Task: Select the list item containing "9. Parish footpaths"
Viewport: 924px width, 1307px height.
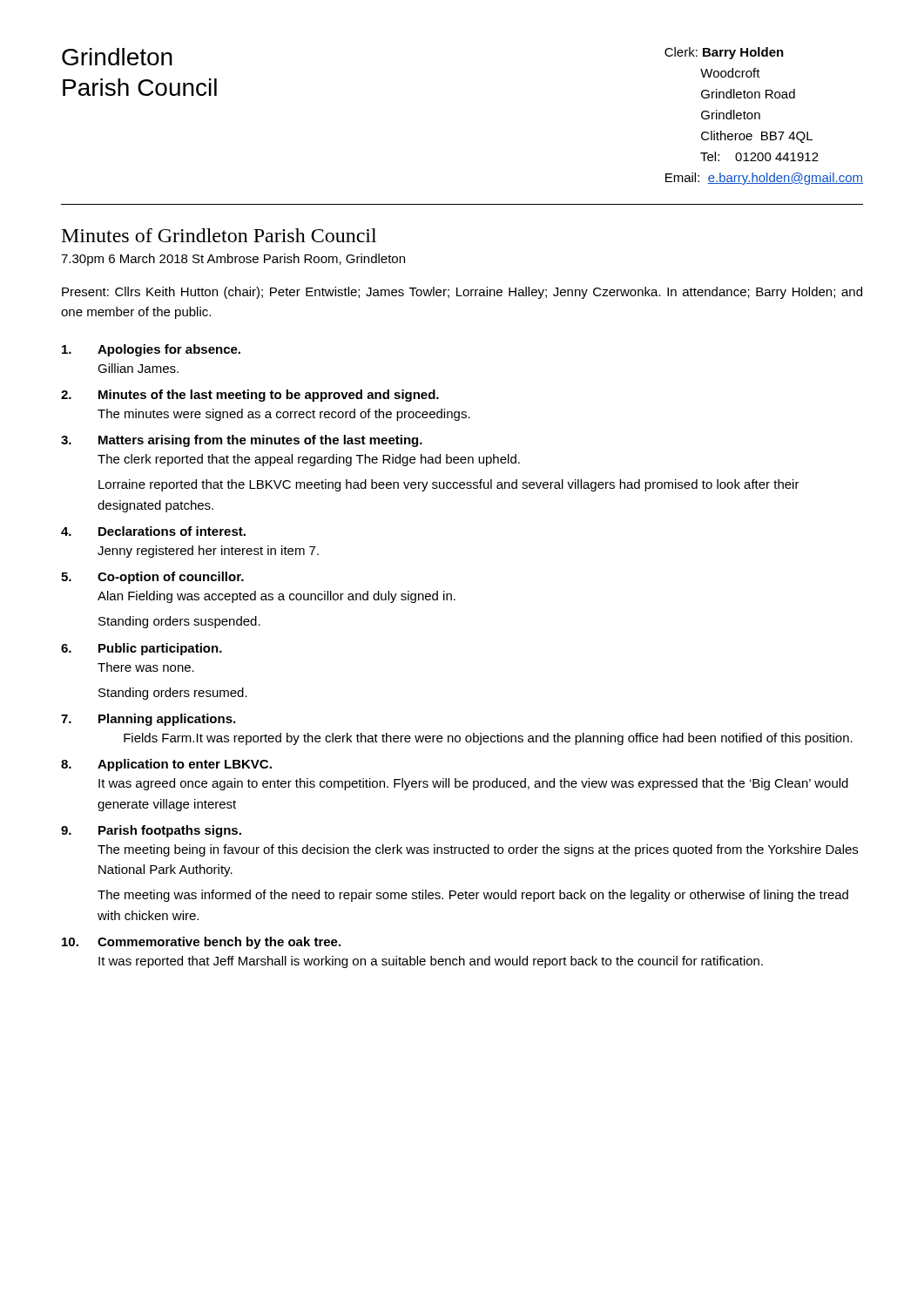Action: [x=151, y=831]
